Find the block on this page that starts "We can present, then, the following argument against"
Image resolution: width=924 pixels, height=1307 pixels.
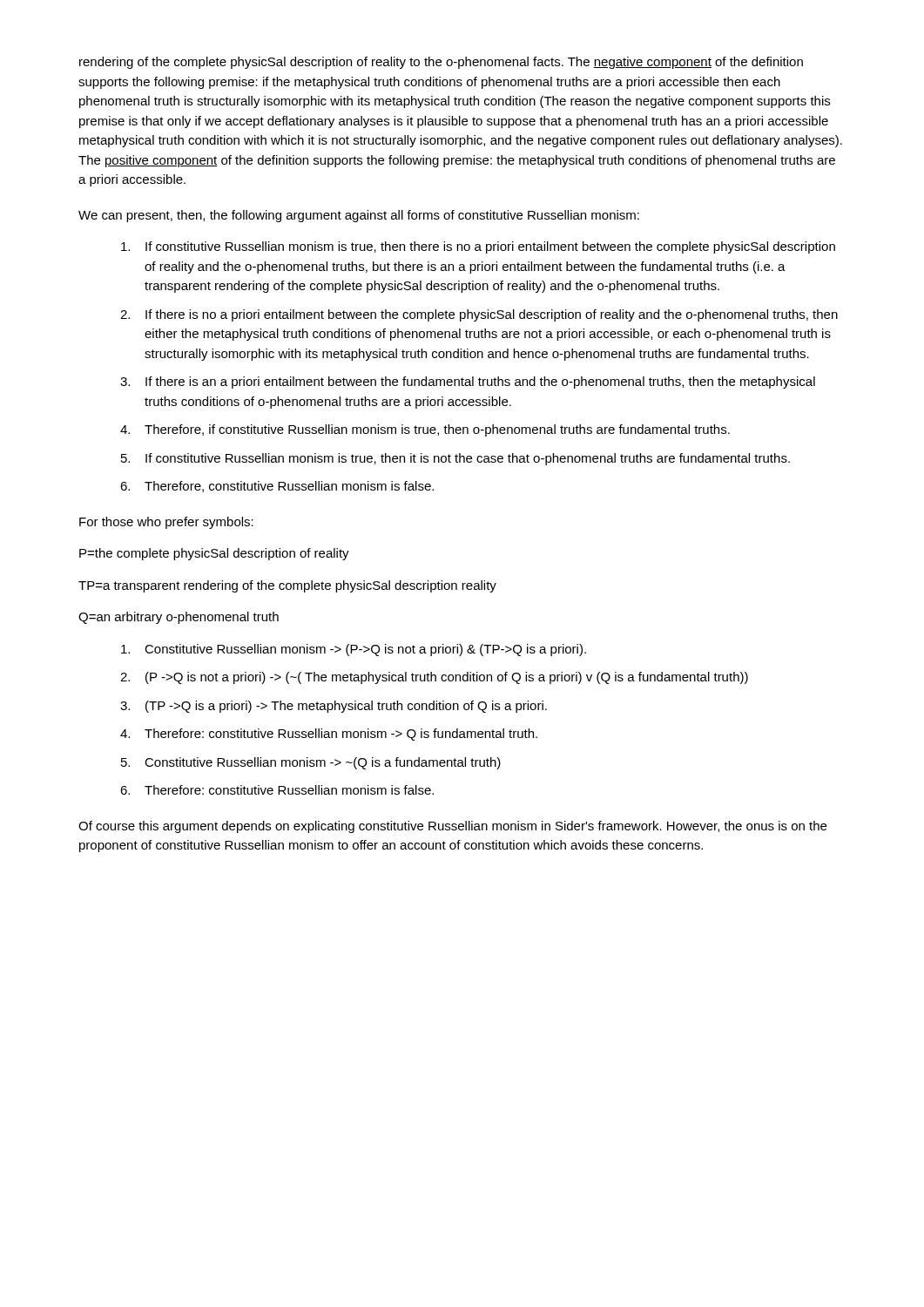(x=359, y=214)
